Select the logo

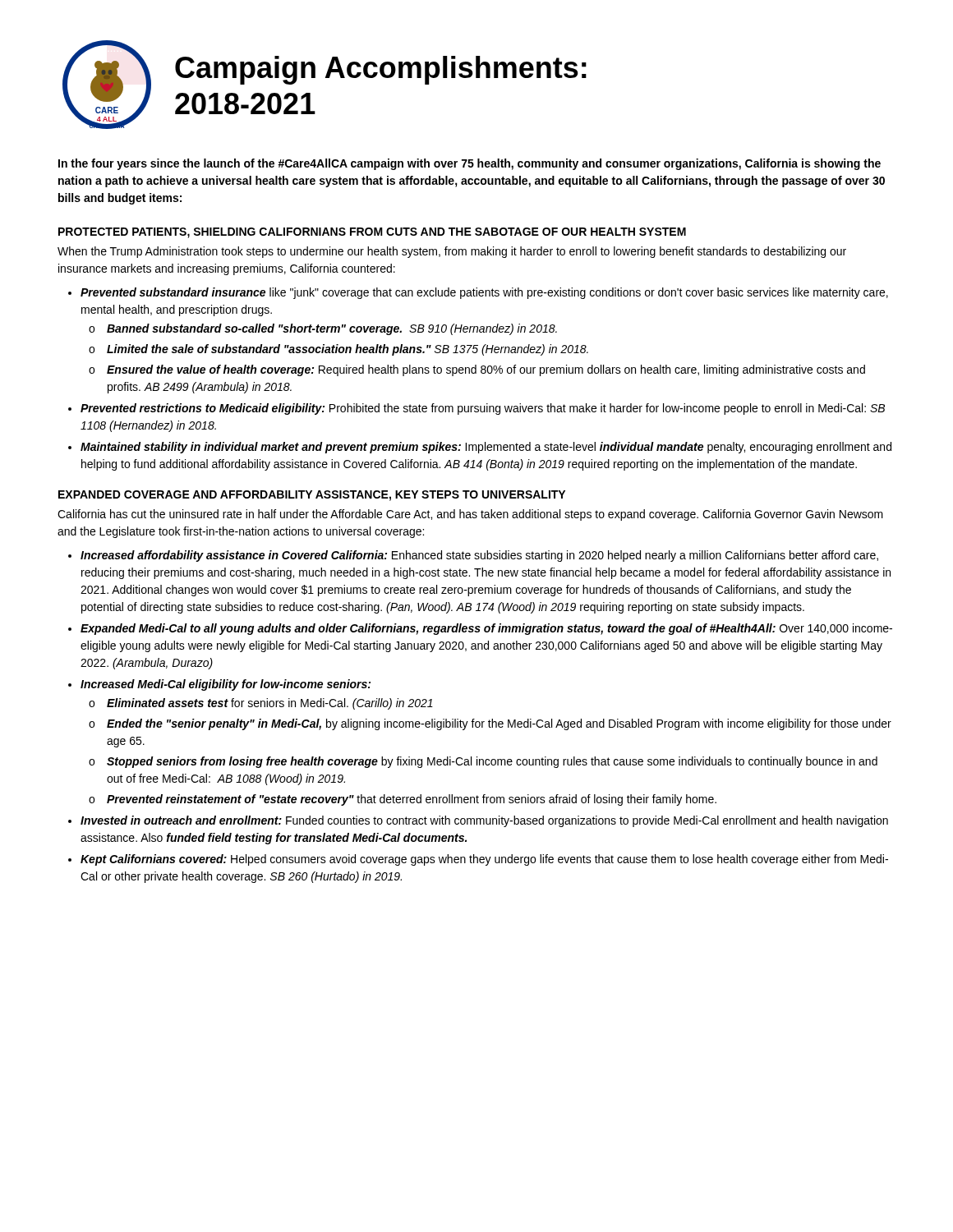coord(107,86)
